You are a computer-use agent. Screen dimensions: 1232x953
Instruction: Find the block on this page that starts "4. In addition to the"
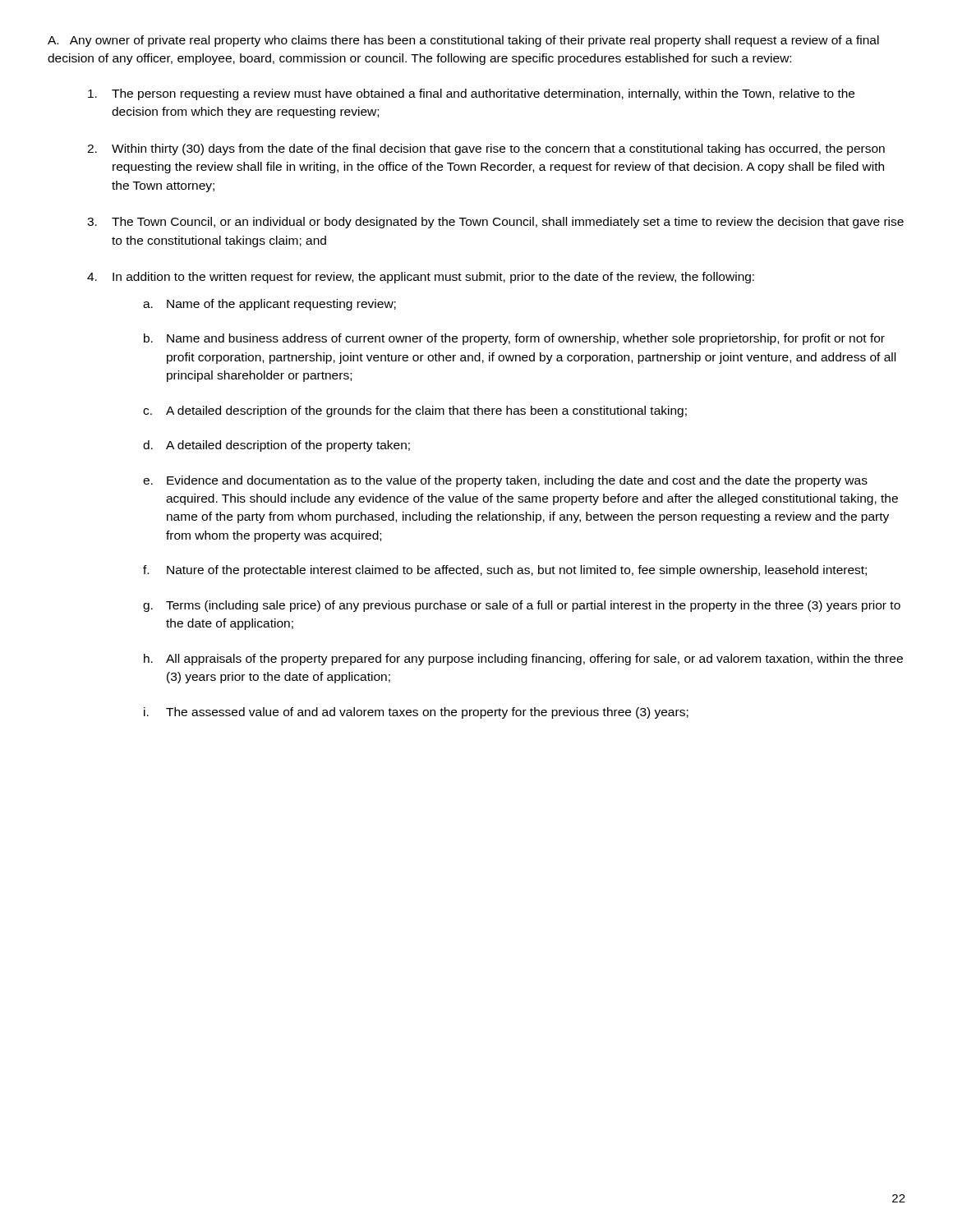click(x=496, y=503)
